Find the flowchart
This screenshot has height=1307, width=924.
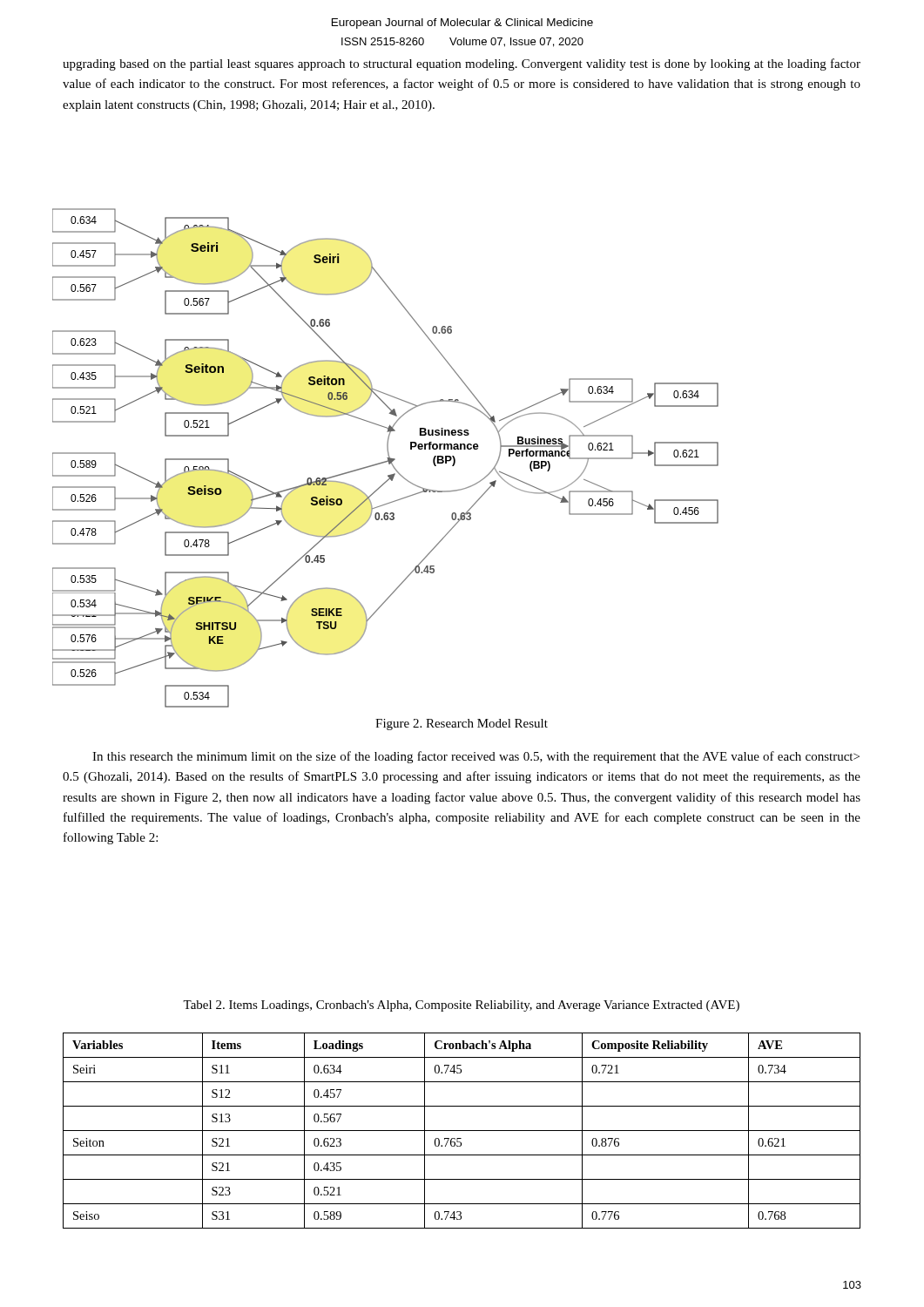click(462, 450)
